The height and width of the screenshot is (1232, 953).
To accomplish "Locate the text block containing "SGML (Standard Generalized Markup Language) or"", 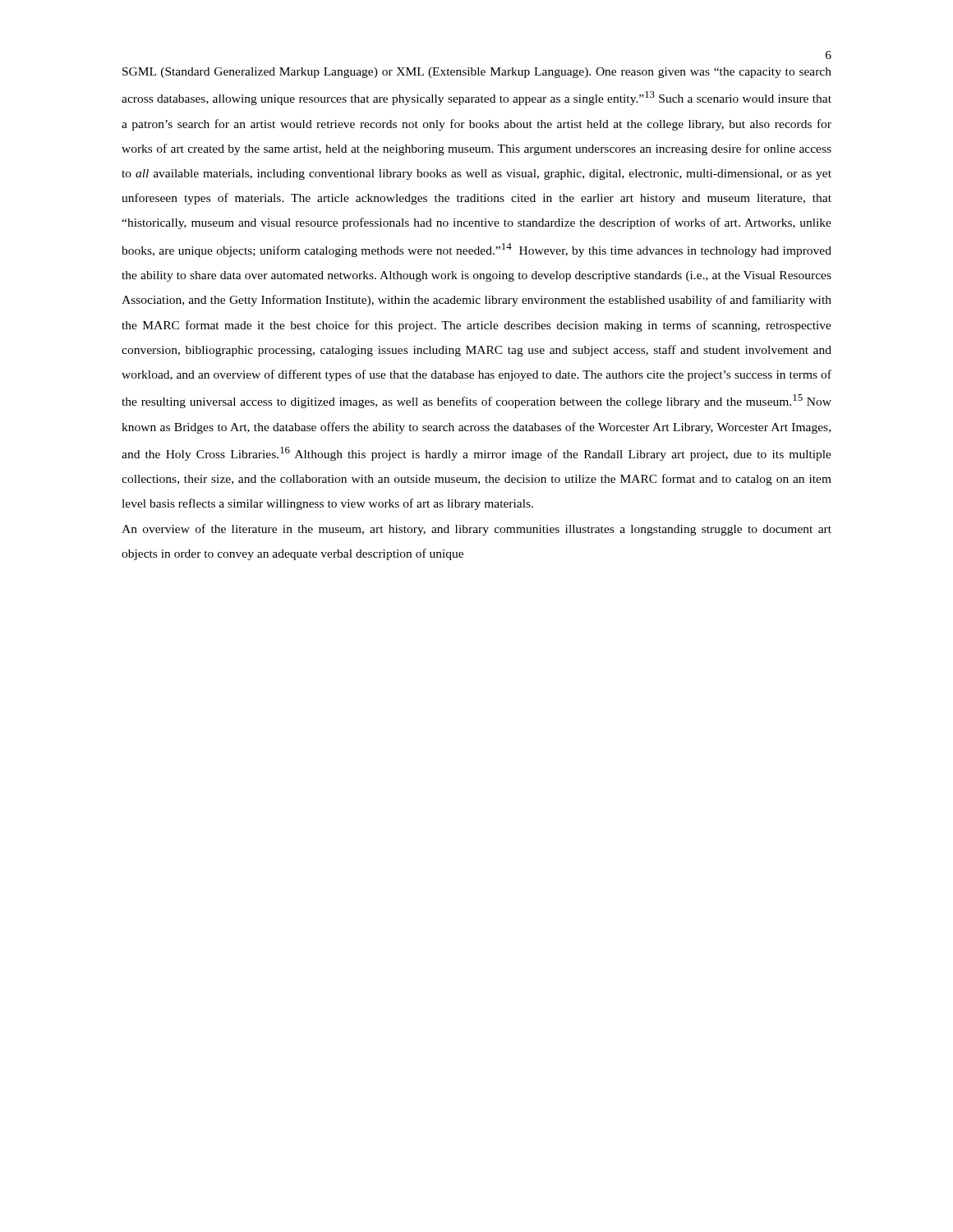I will coord(476,288).
